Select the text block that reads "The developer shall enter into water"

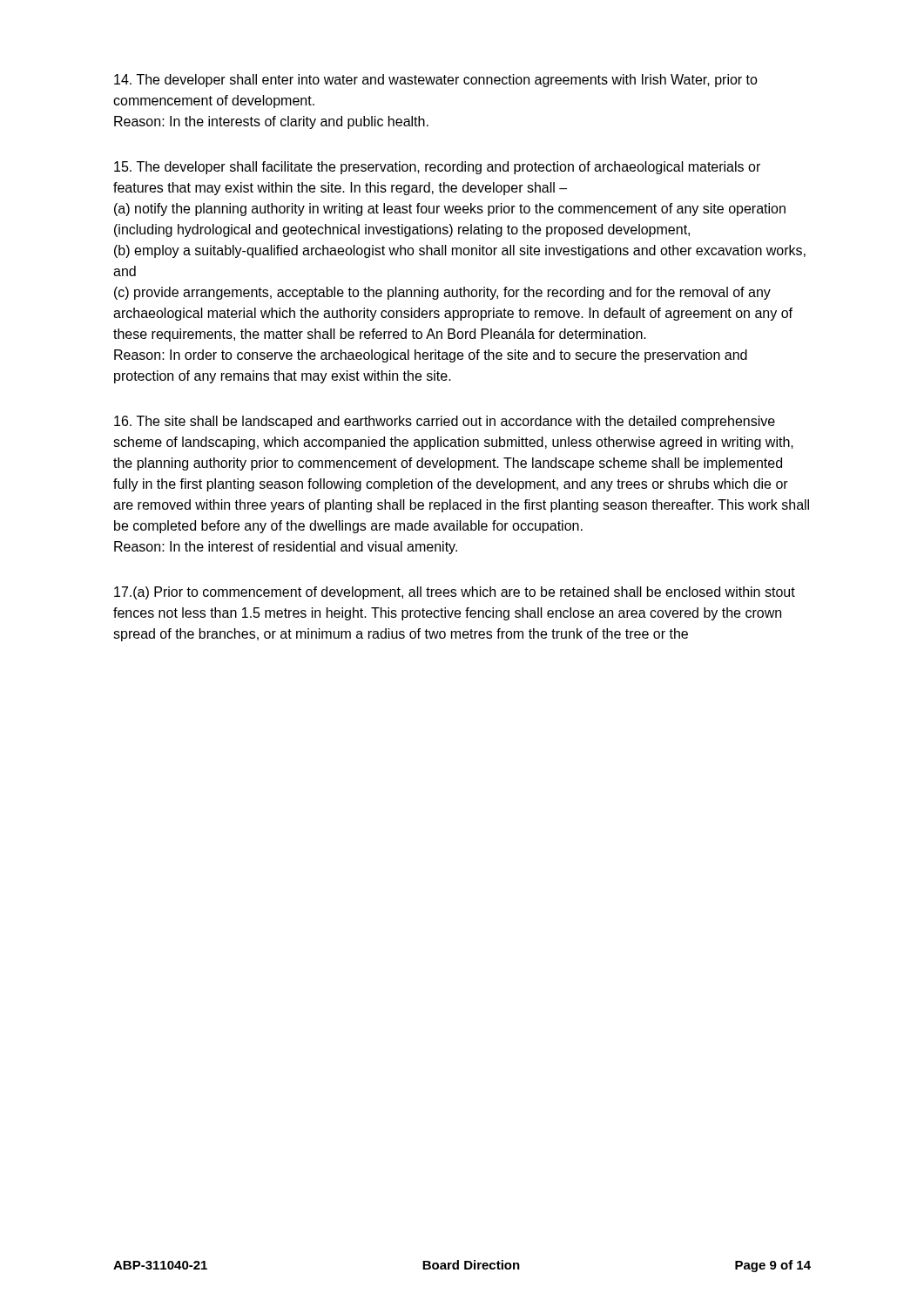(436, 81)
